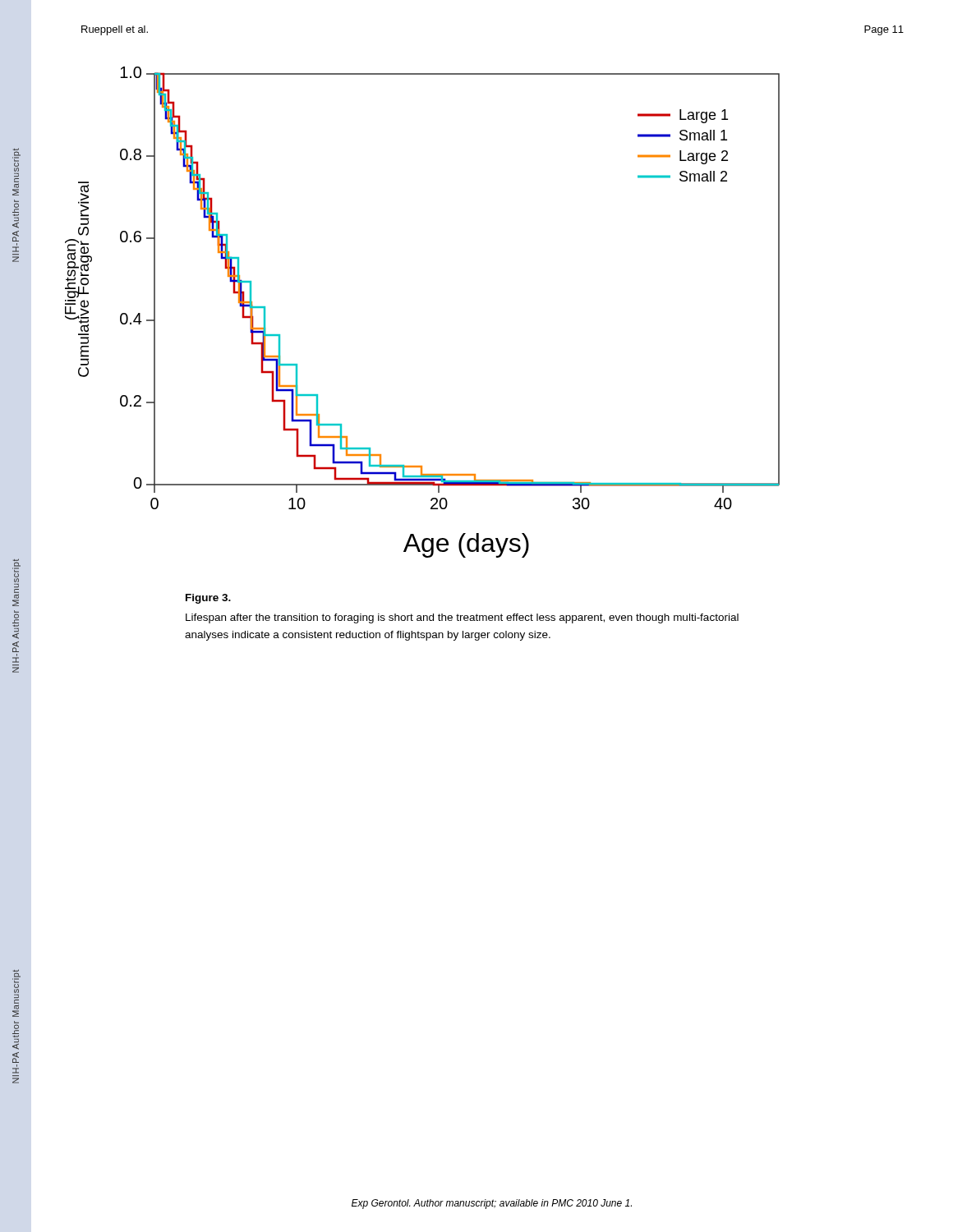Click a line chart

(471, 310)
